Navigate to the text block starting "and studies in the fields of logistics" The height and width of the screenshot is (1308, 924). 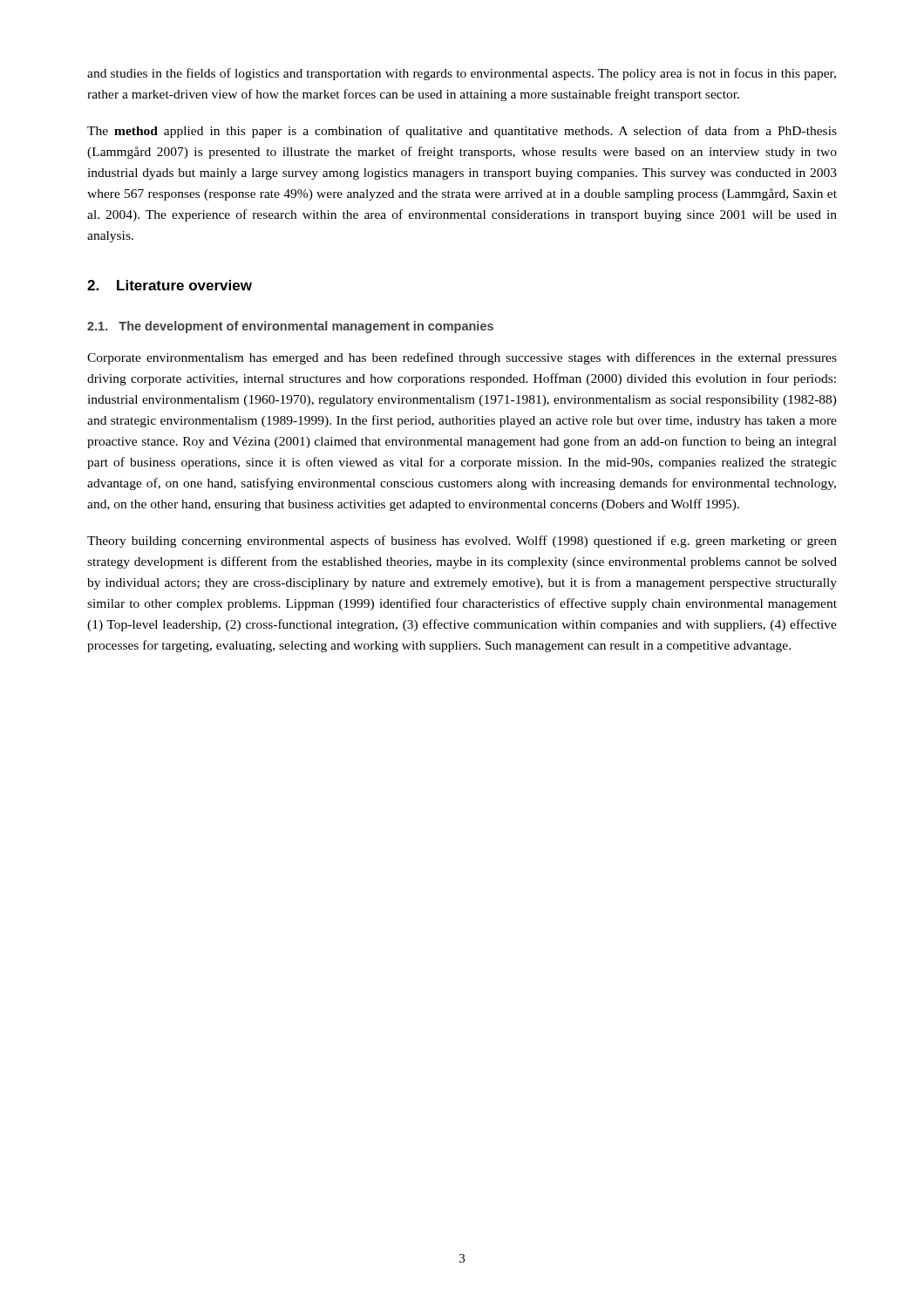pyautogui.click(x=462, y=83)
